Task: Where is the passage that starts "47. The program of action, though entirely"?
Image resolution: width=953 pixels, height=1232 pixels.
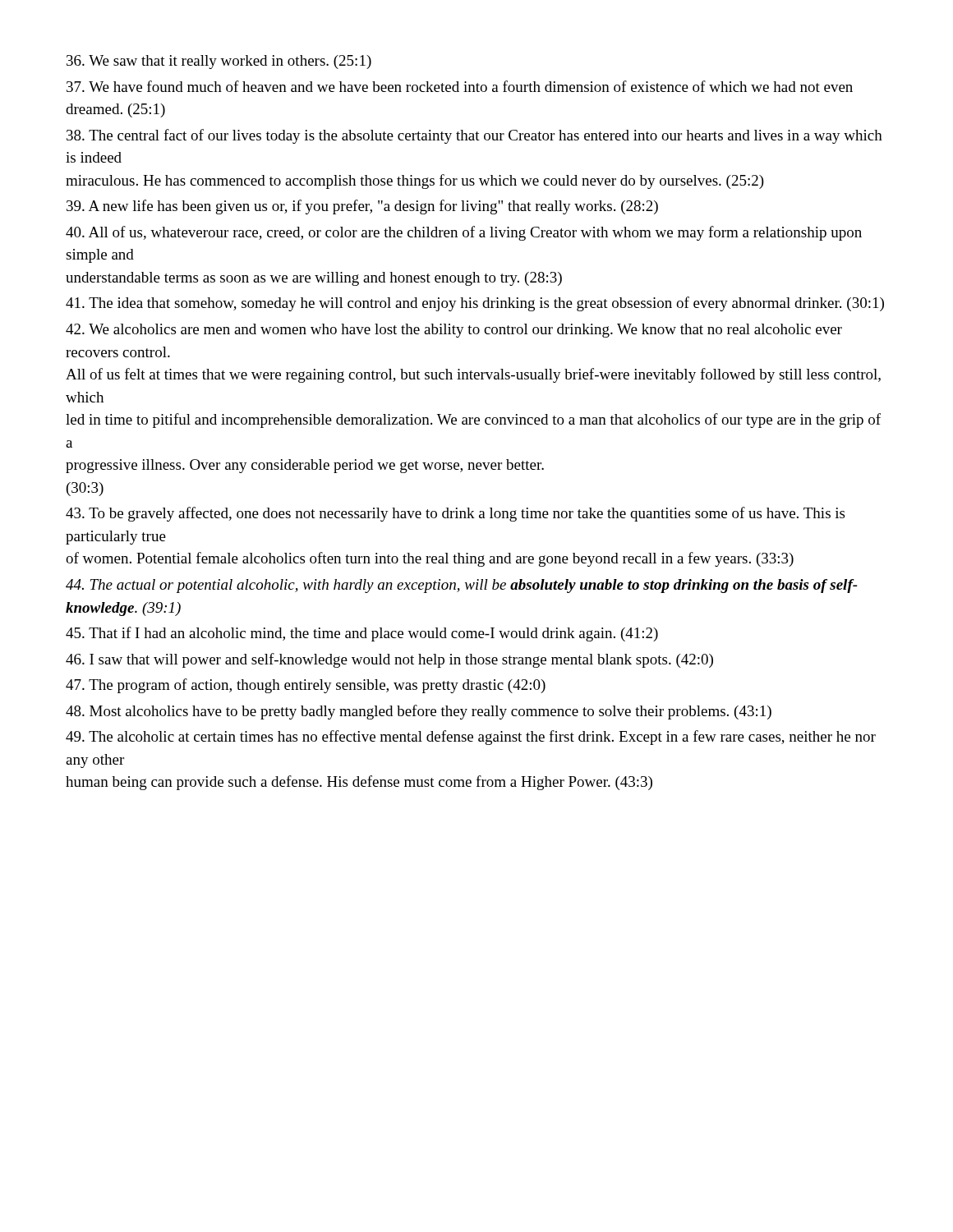Action: (306, 685)
